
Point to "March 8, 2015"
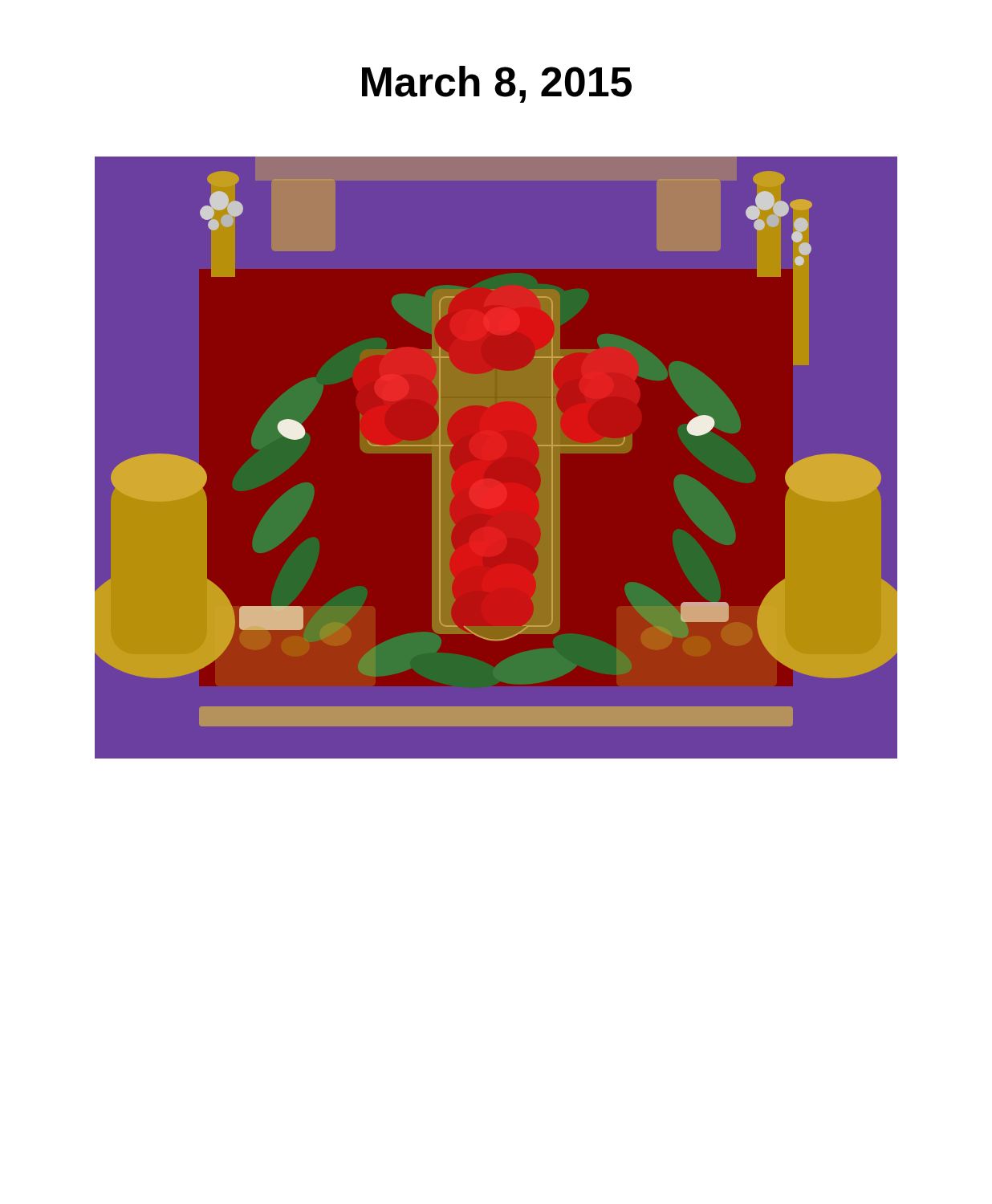(496, 82)
